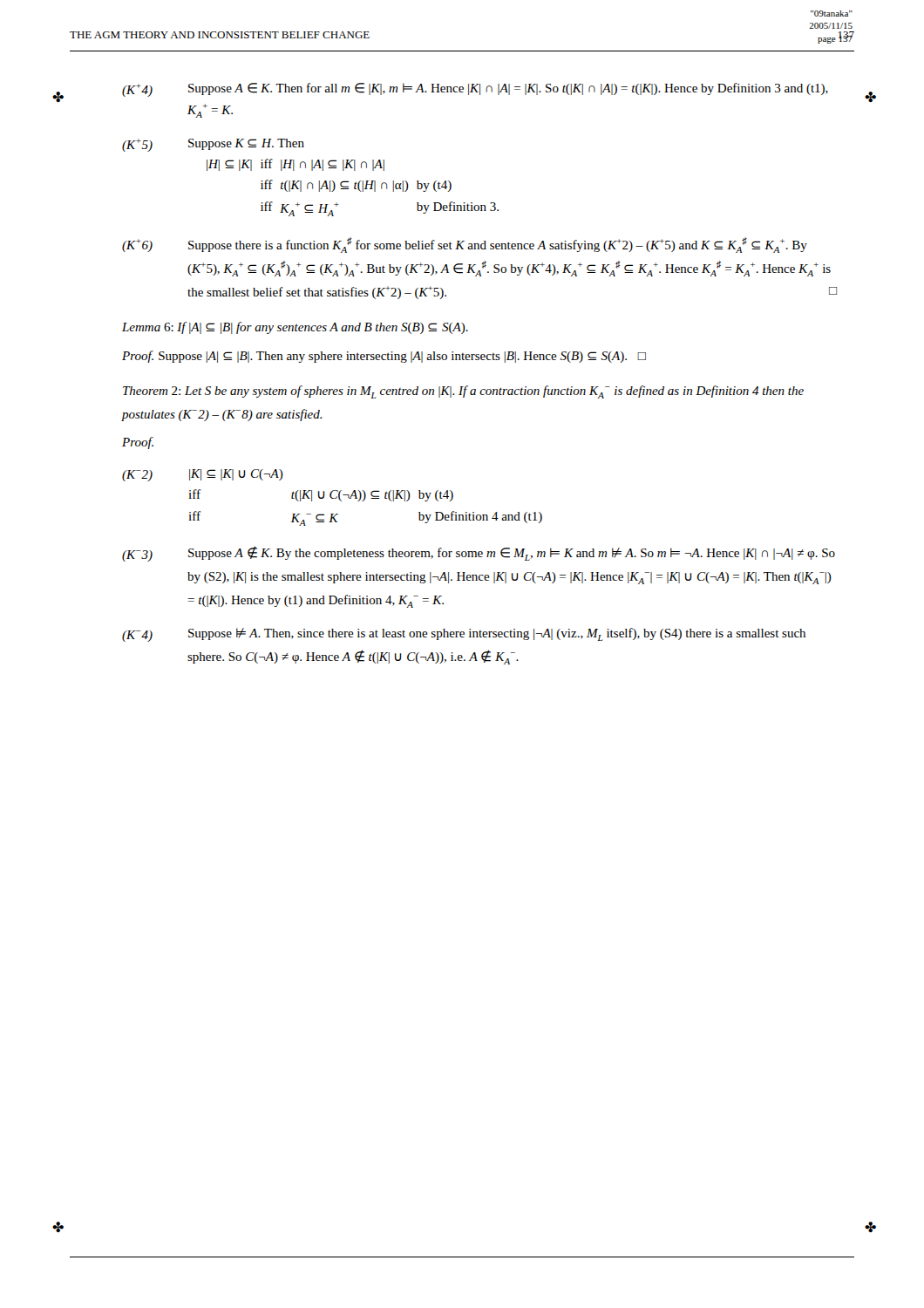
Task: Where is the passage that starts "(K+6) Suppose there is a function KA♯"?
Action: (479, 268)
